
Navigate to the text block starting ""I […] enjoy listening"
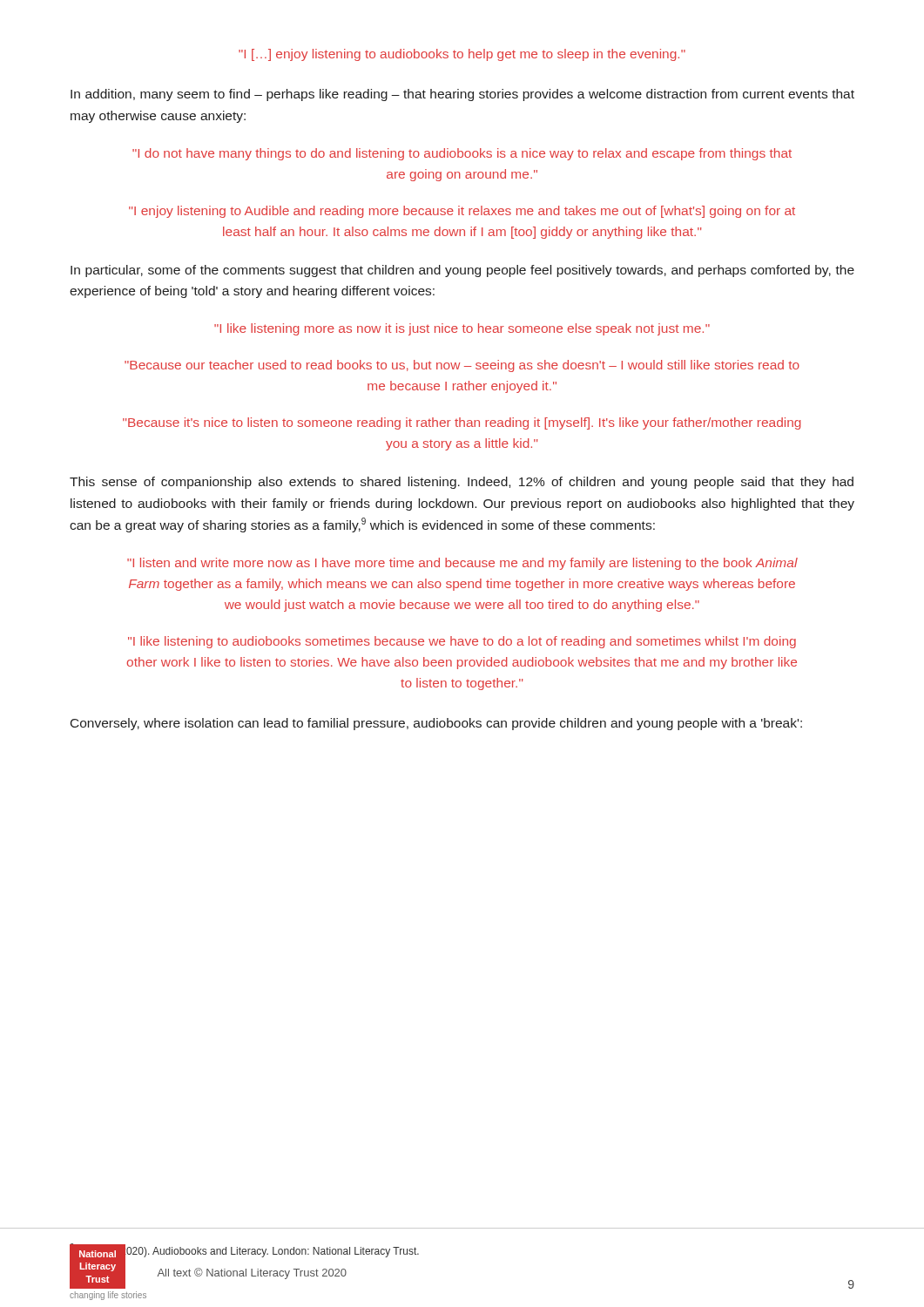point(462,54)
